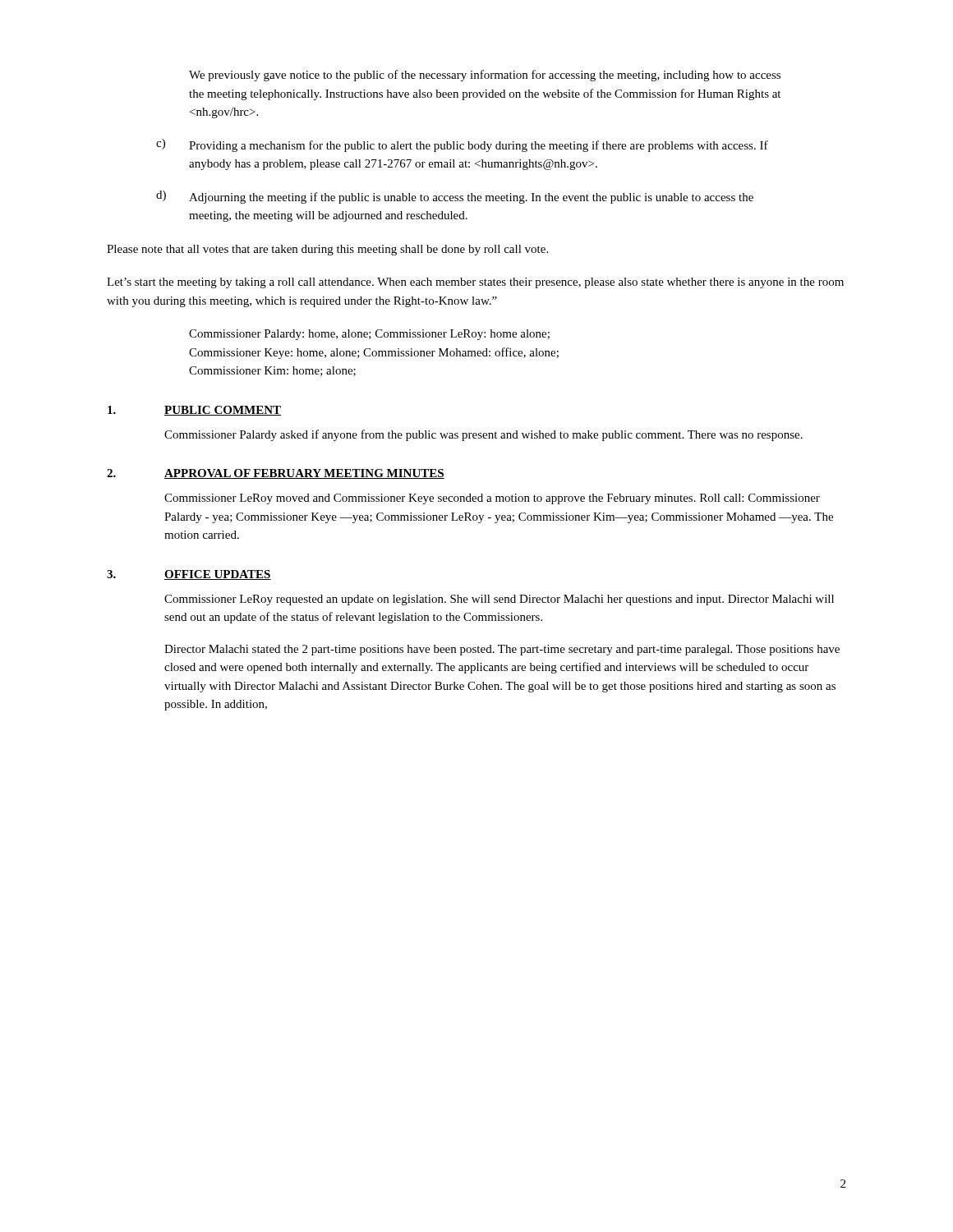Select the text block starting "Commissioner LeRoy requested"
Viewport: 953px width, 1232px height.
pos(505,608)
